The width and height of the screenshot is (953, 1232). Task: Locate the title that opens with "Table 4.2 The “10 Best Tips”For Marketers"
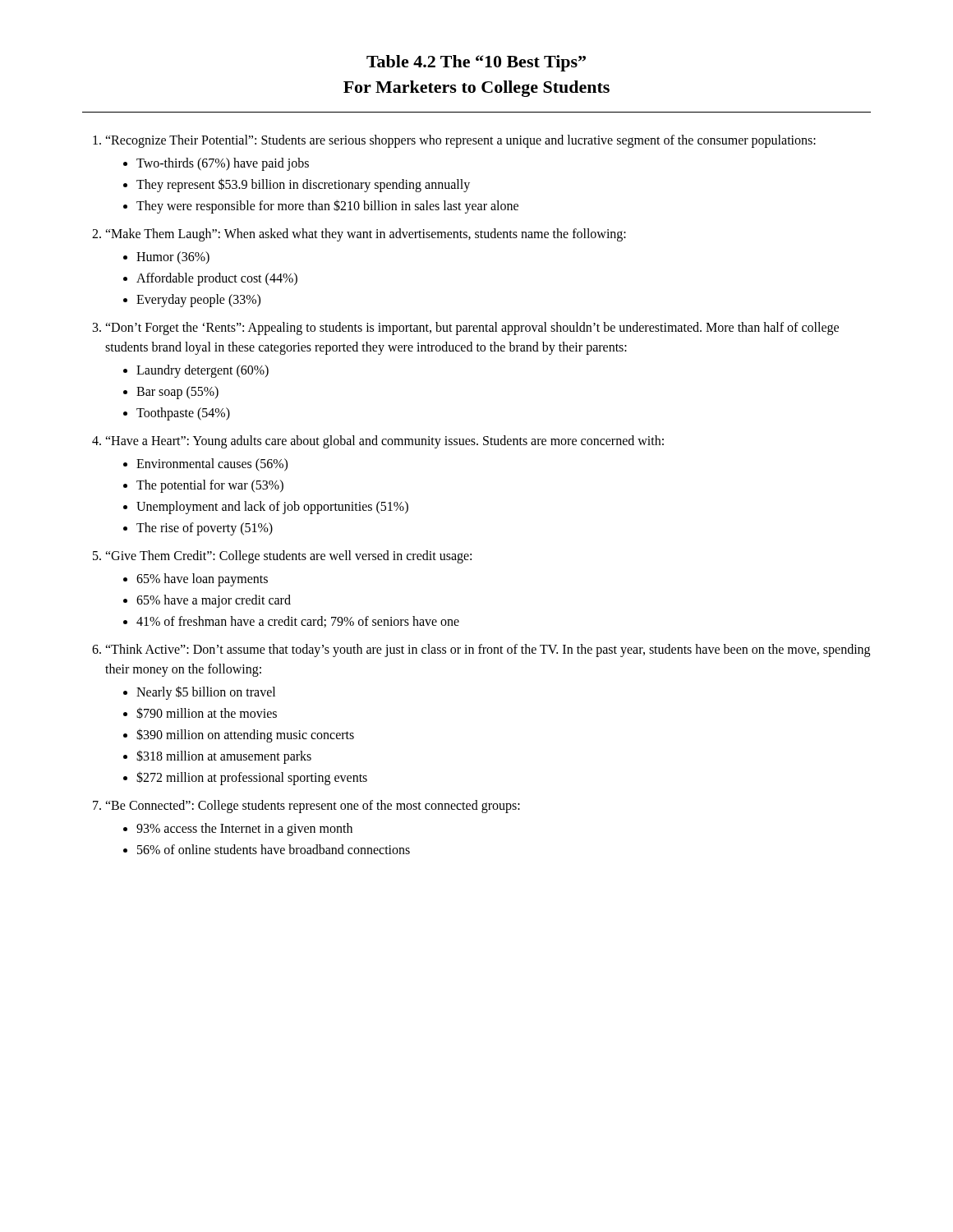click(x=476, y=75)
